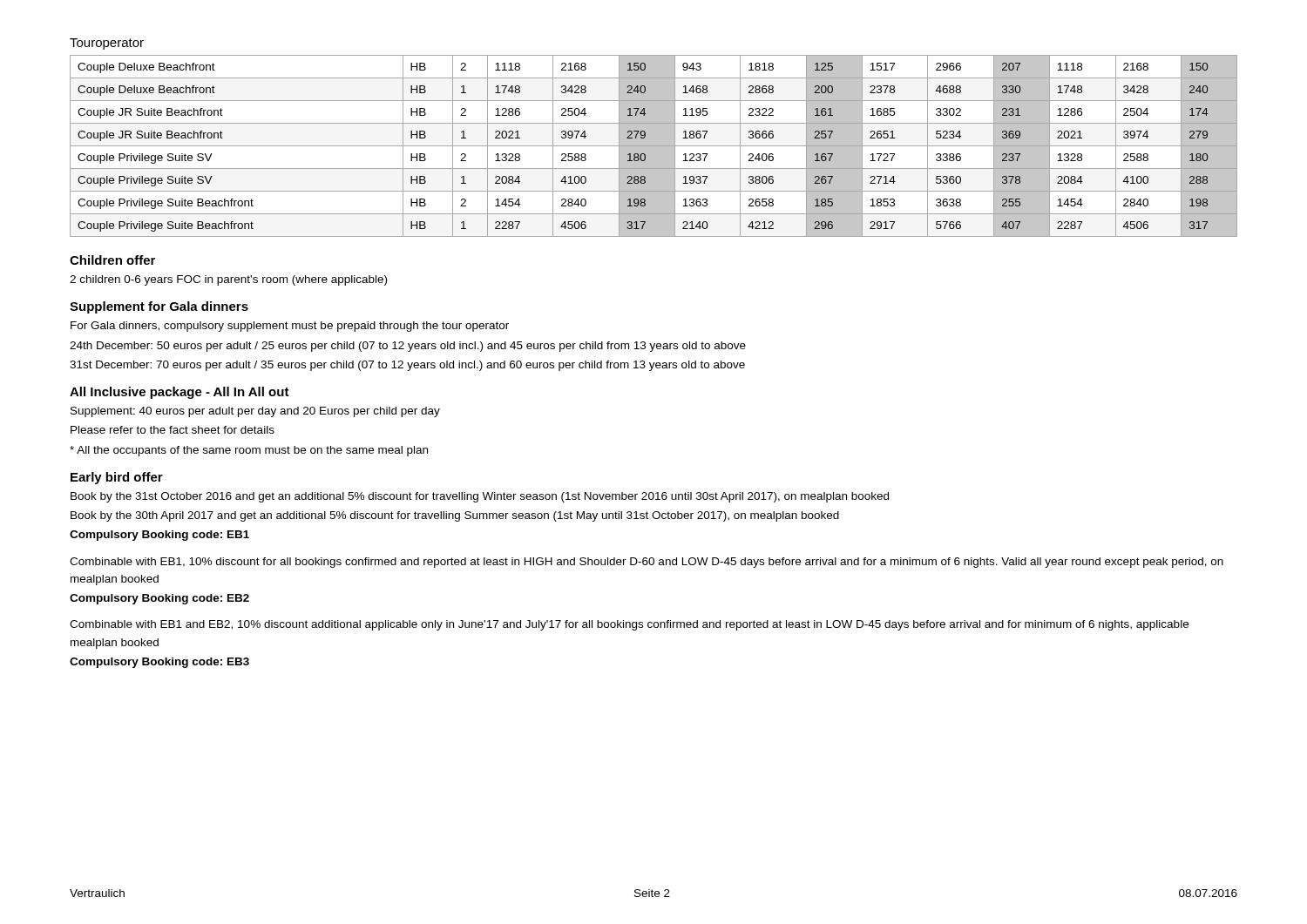Find the text that reads "Compulsory Booking code: EB2"

160,598
